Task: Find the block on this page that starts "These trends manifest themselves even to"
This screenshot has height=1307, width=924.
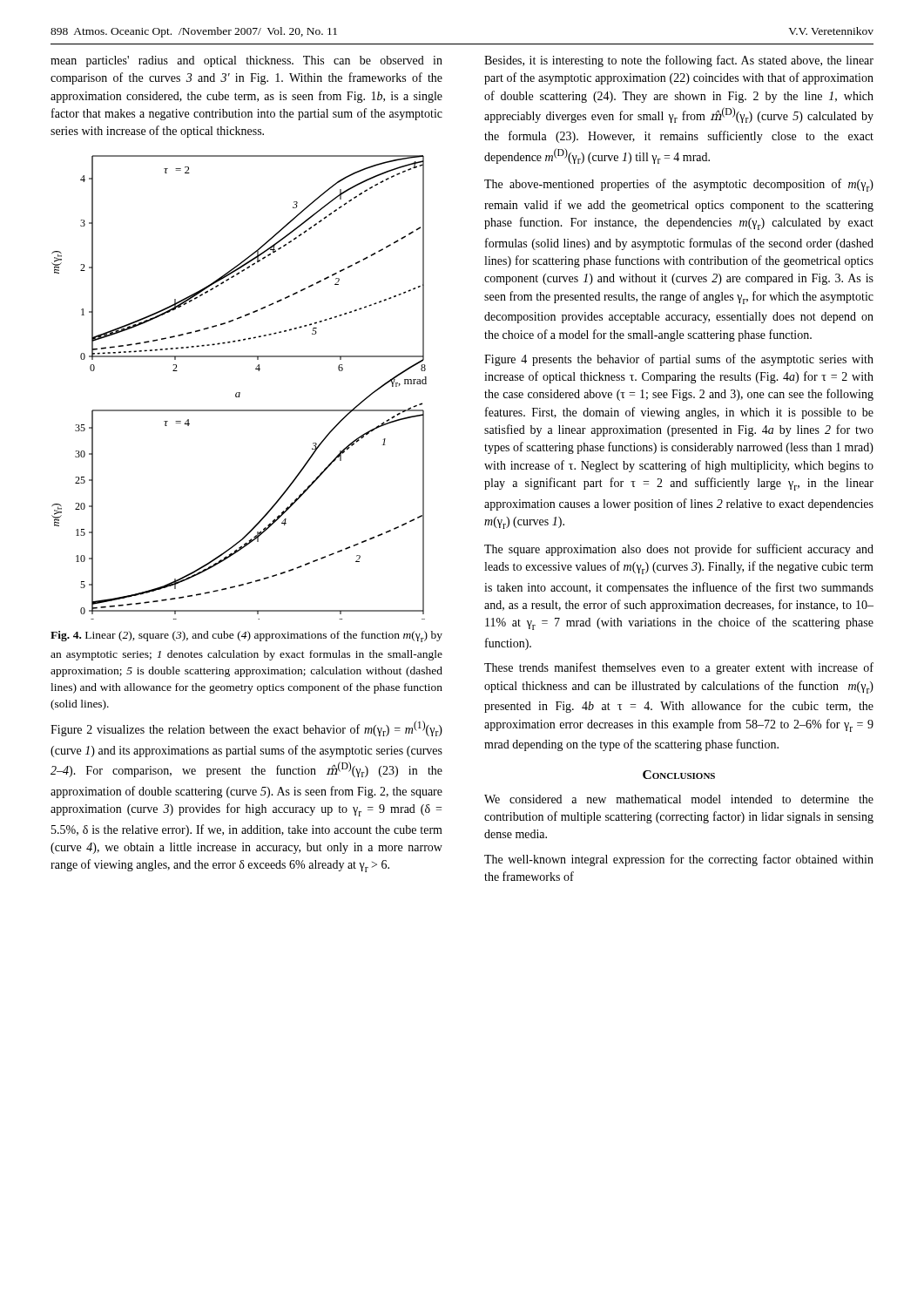Action: pyautogui.click(x=679, y=706)
